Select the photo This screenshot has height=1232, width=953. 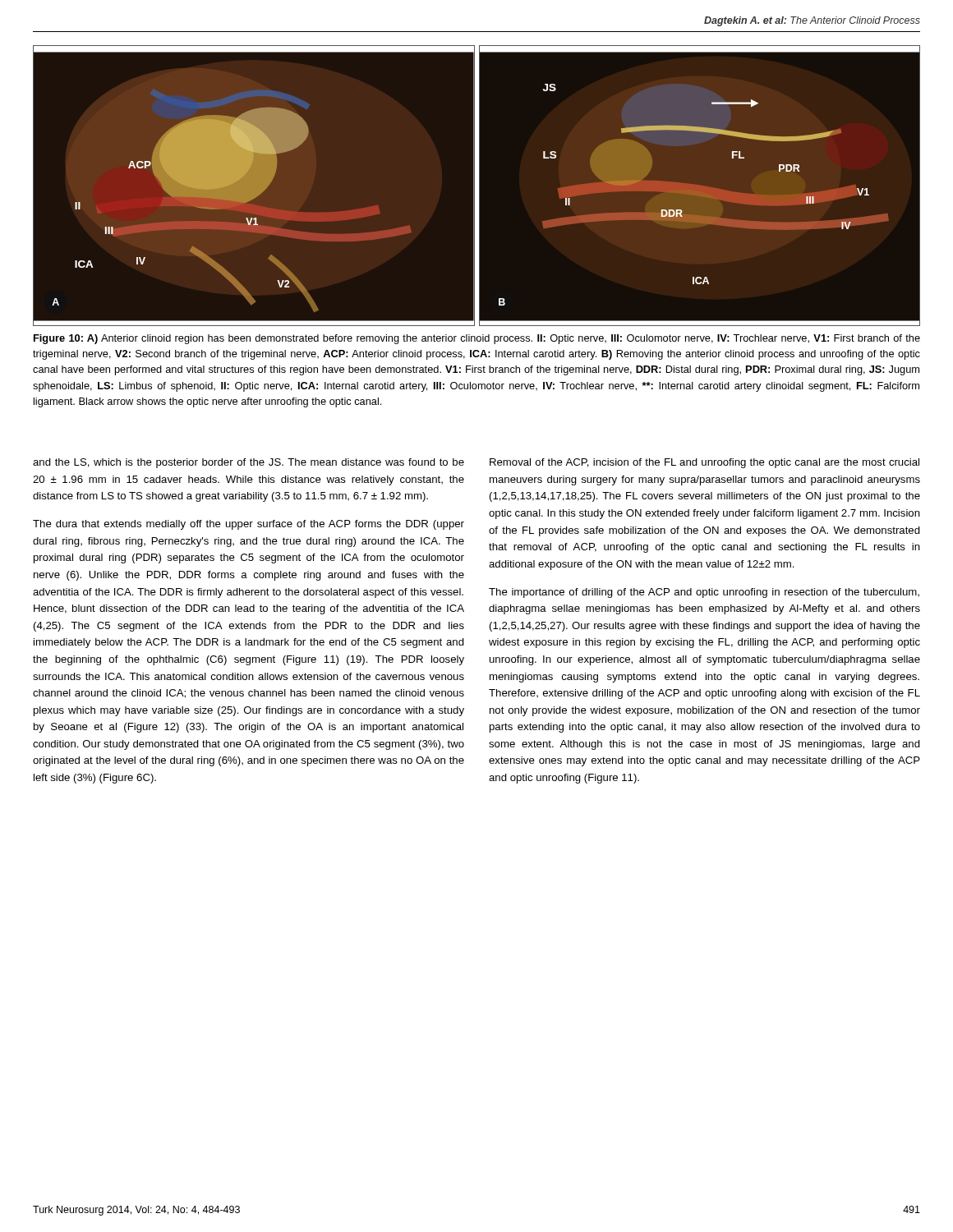click(x=476, y=186)
